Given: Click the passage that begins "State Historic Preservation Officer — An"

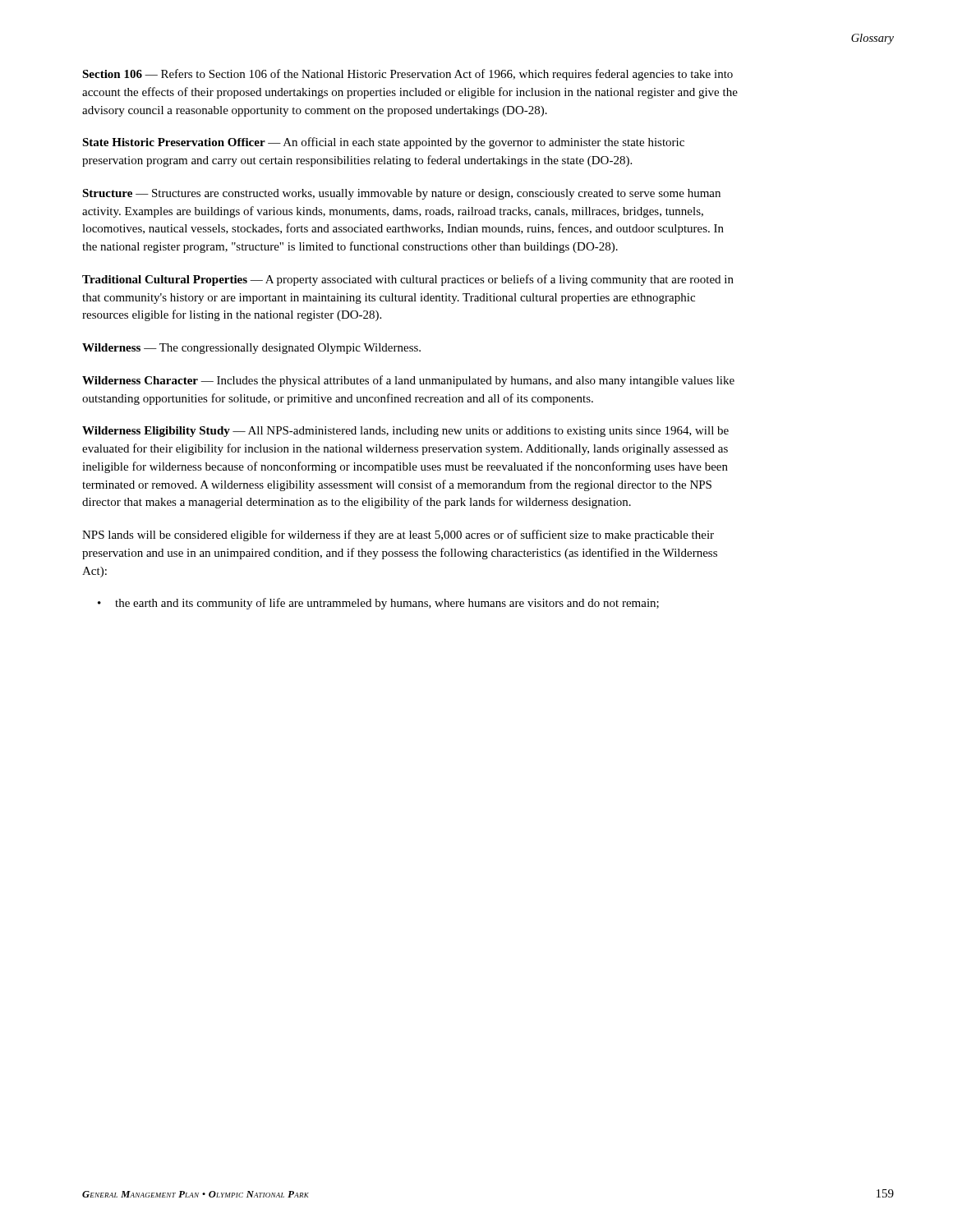Looking at the screenshot, I should coord(411,152).
